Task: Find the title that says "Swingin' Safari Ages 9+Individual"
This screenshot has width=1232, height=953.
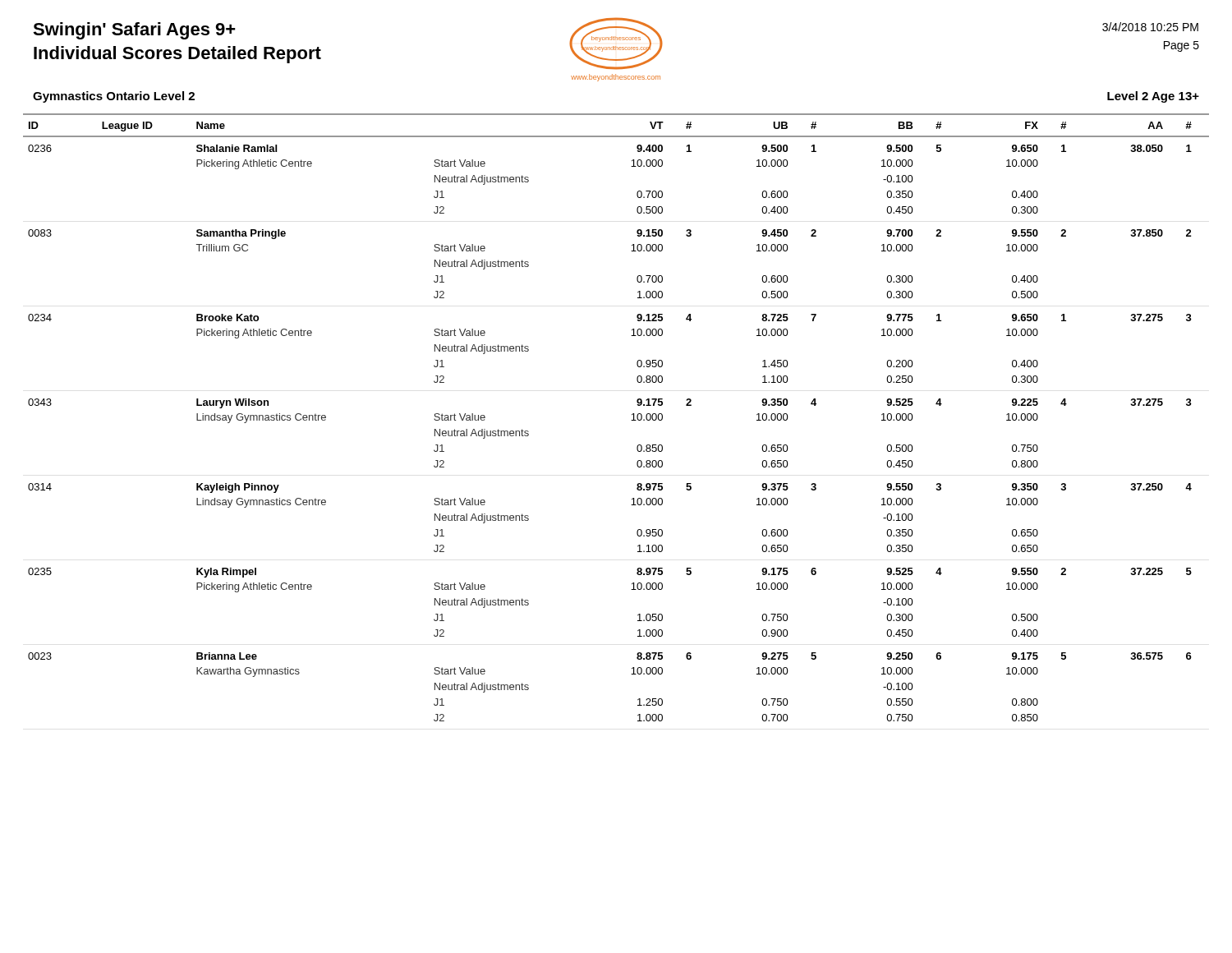Action: 177,42
